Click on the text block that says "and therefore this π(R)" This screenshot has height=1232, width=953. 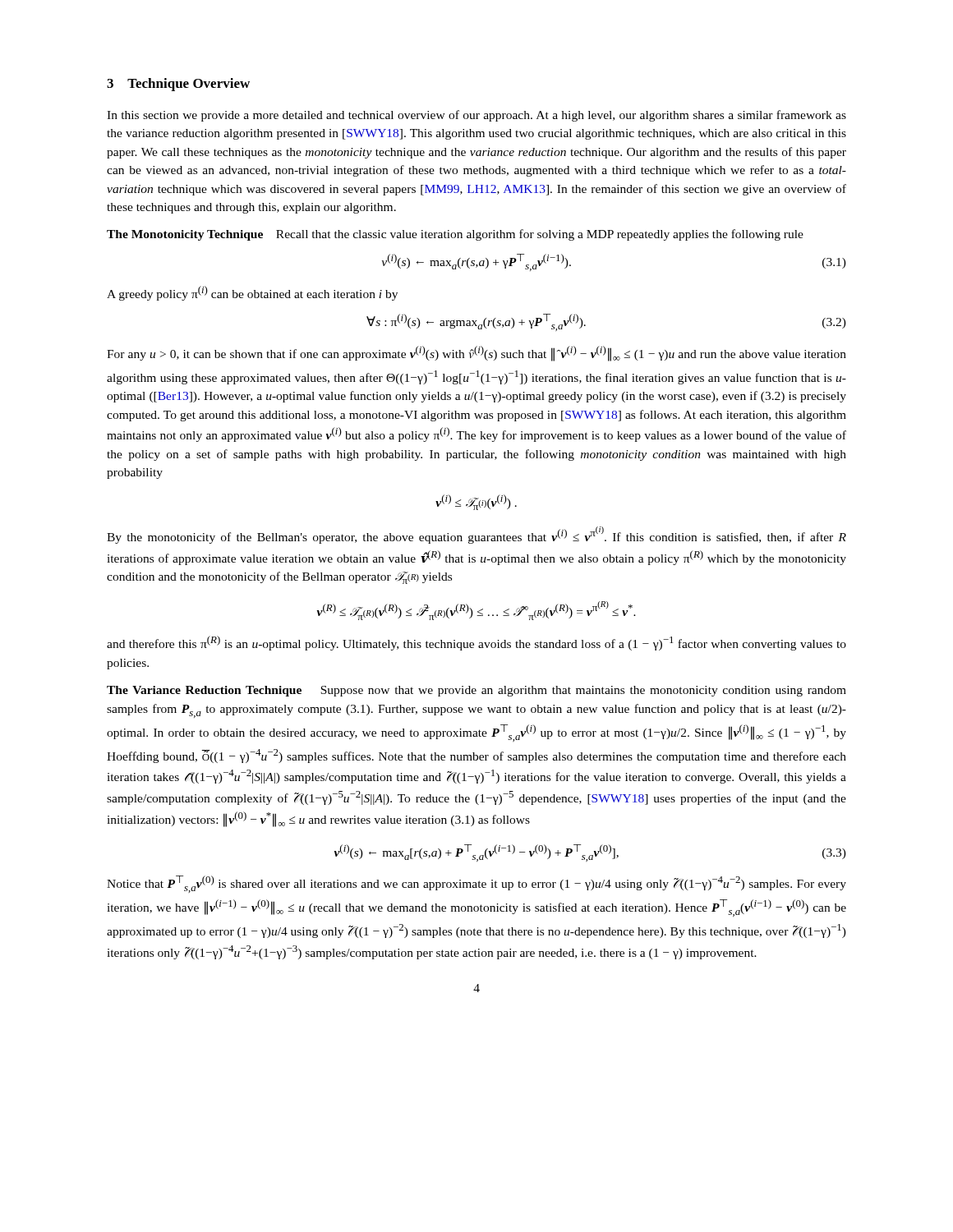[476, 651]
